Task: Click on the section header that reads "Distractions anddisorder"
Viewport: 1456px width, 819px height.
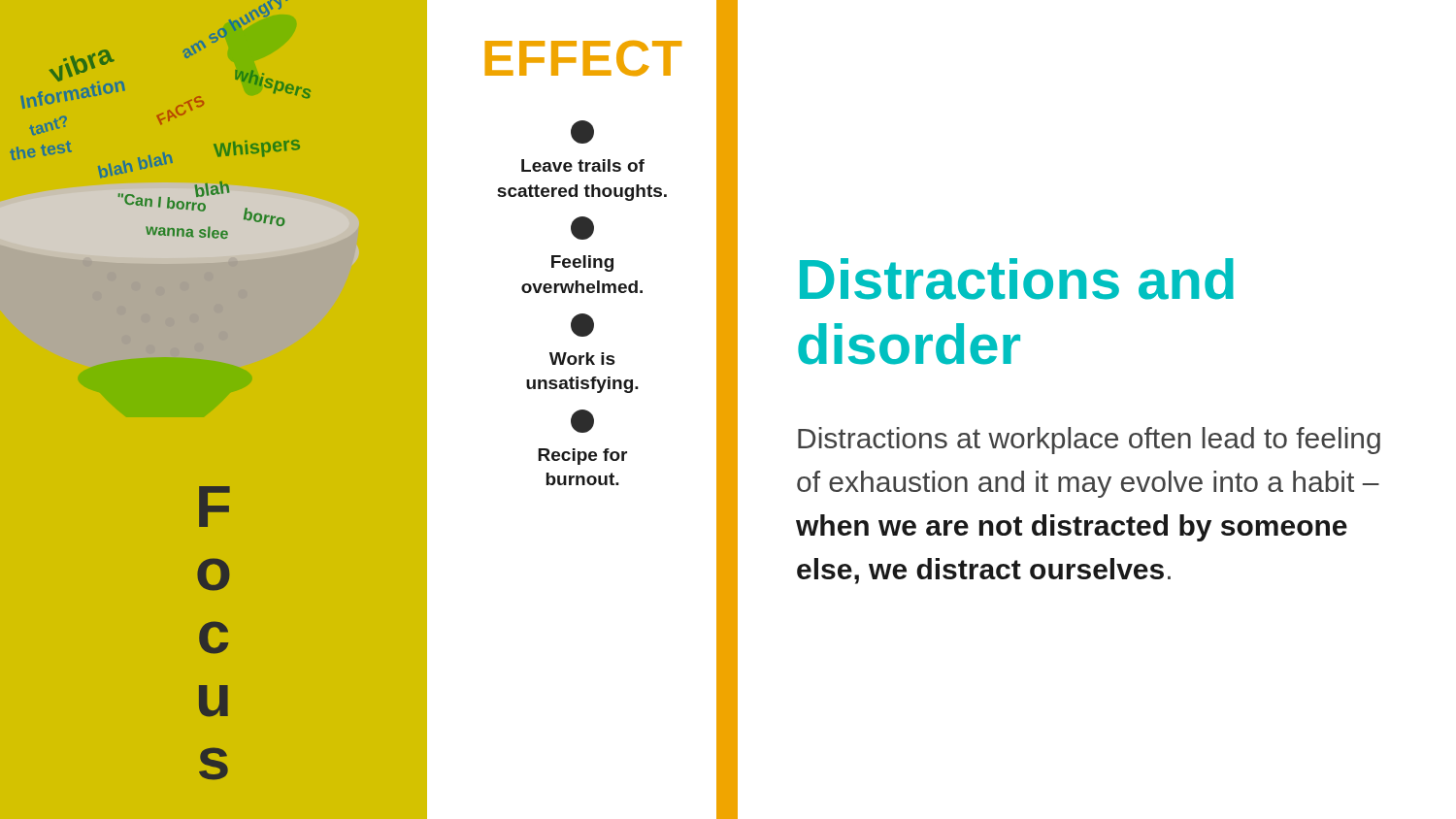Action: tap(1017, 312)
